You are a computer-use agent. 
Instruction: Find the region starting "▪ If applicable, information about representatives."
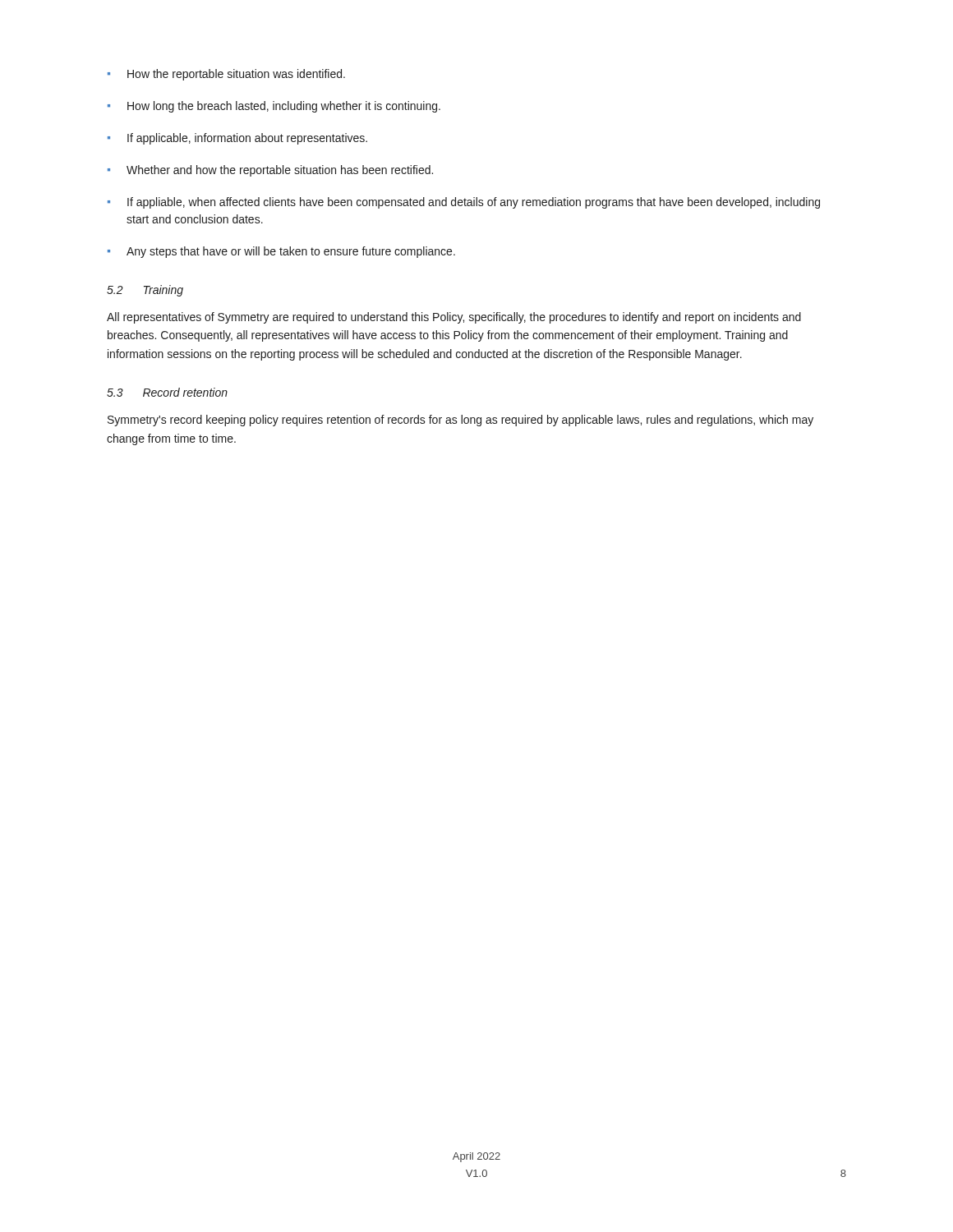238,138
